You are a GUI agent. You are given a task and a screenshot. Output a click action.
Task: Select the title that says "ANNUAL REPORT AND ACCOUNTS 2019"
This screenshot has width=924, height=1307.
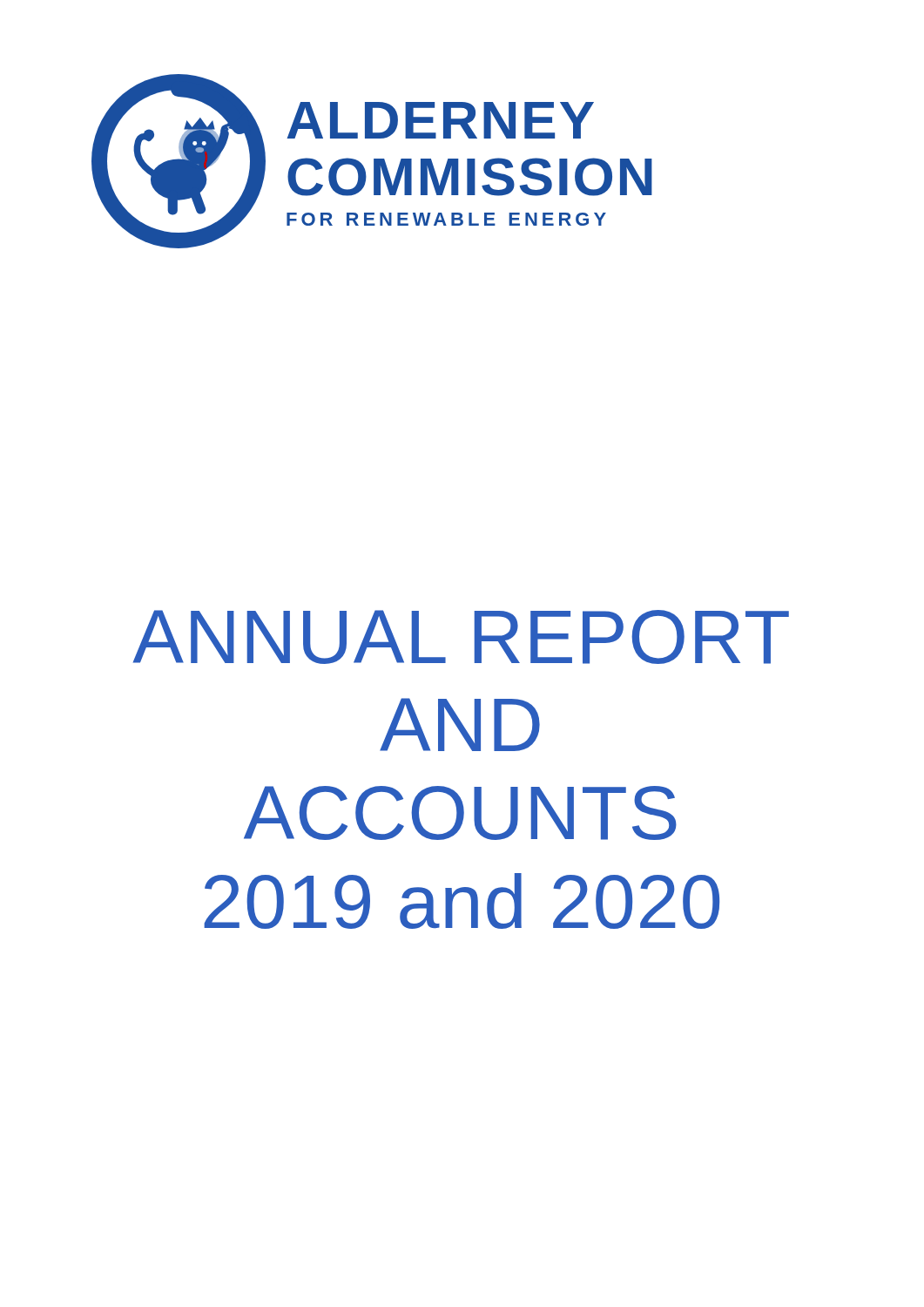tap(462, 769)
